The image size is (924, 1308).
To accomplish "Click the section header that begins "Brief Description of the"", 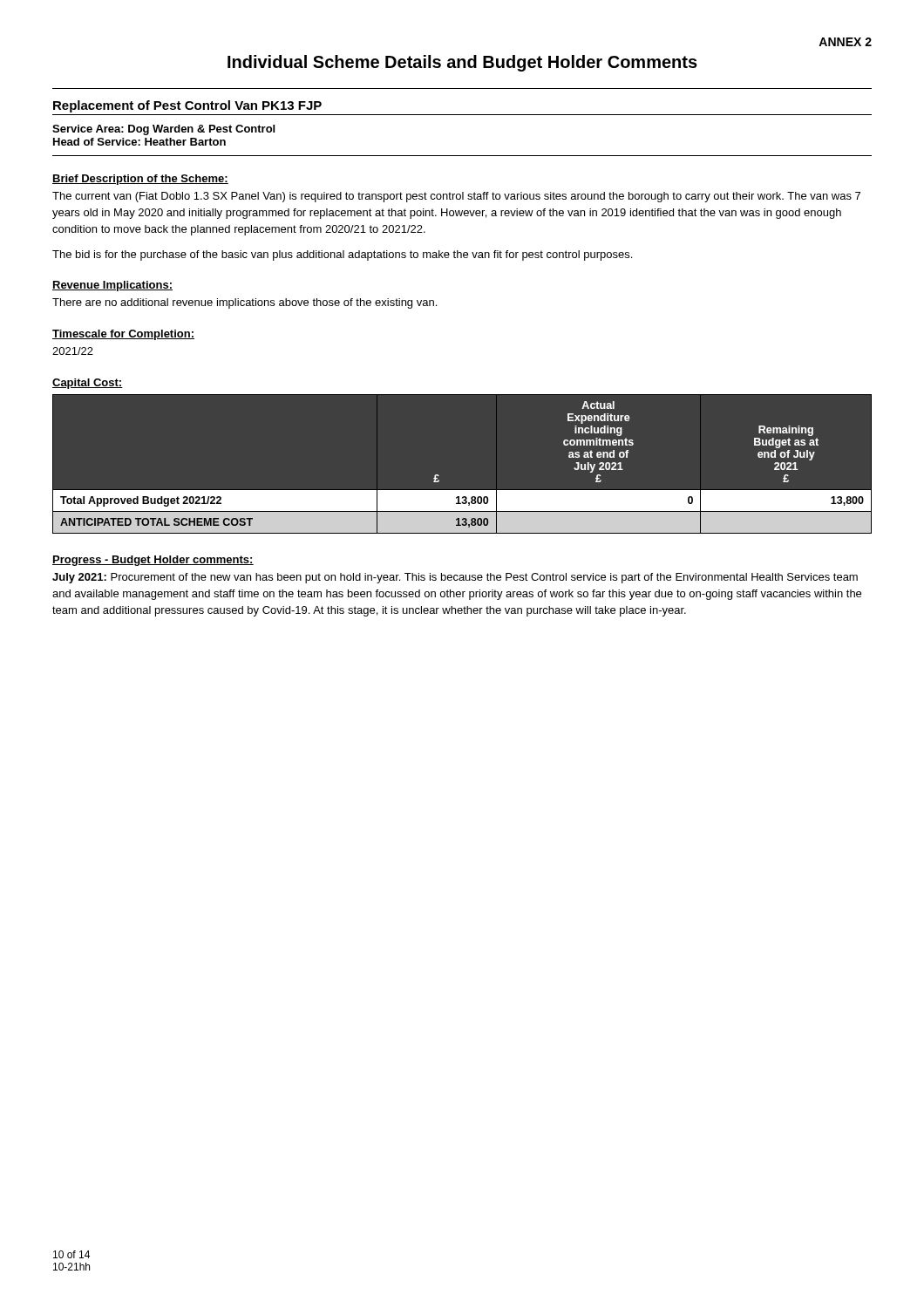I will coord(140,178).
